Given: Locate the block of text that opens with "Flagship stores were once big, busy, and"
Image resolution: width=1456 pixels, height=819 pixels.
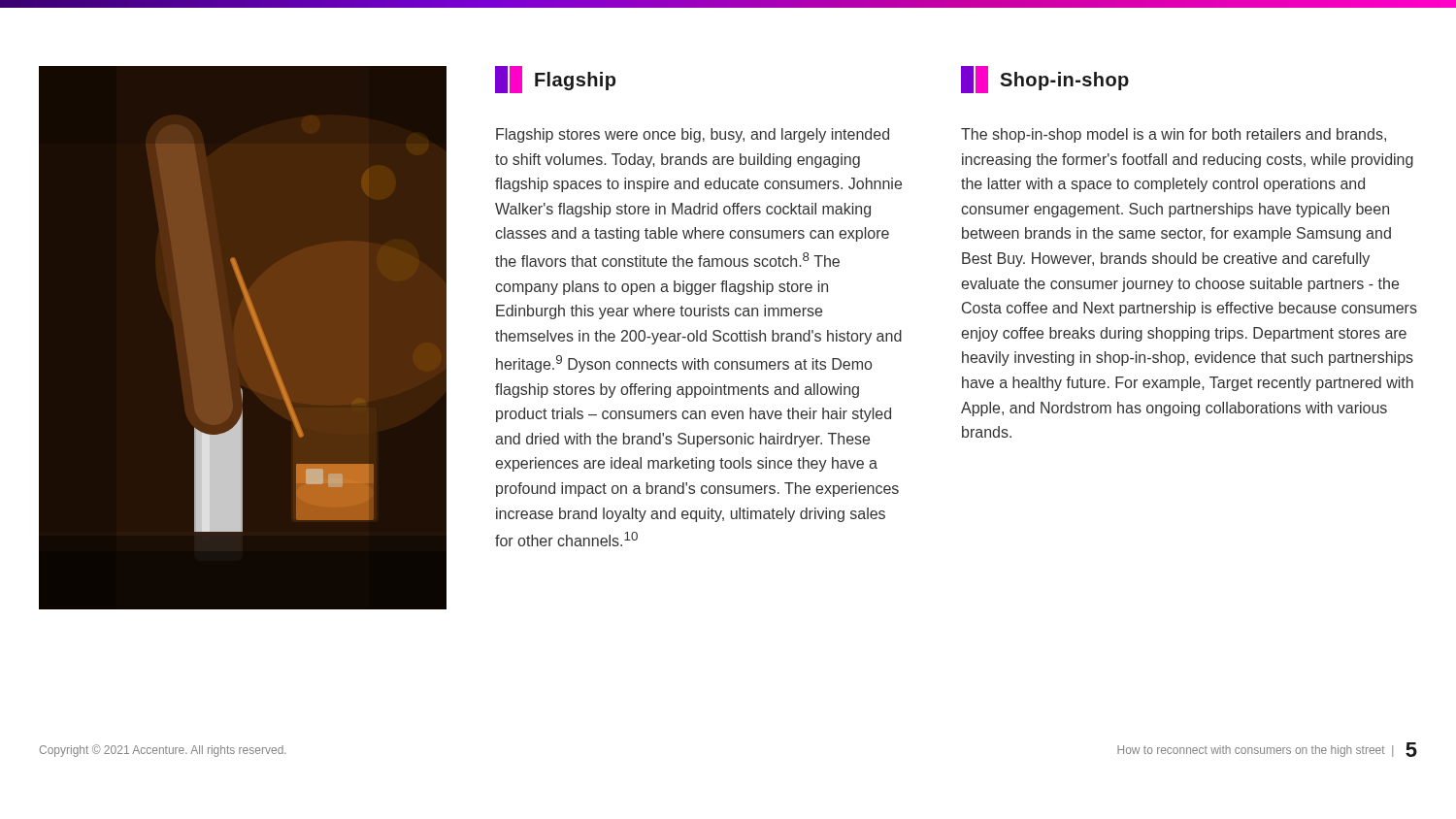Looking at the screenshot, I should point(699,338).
